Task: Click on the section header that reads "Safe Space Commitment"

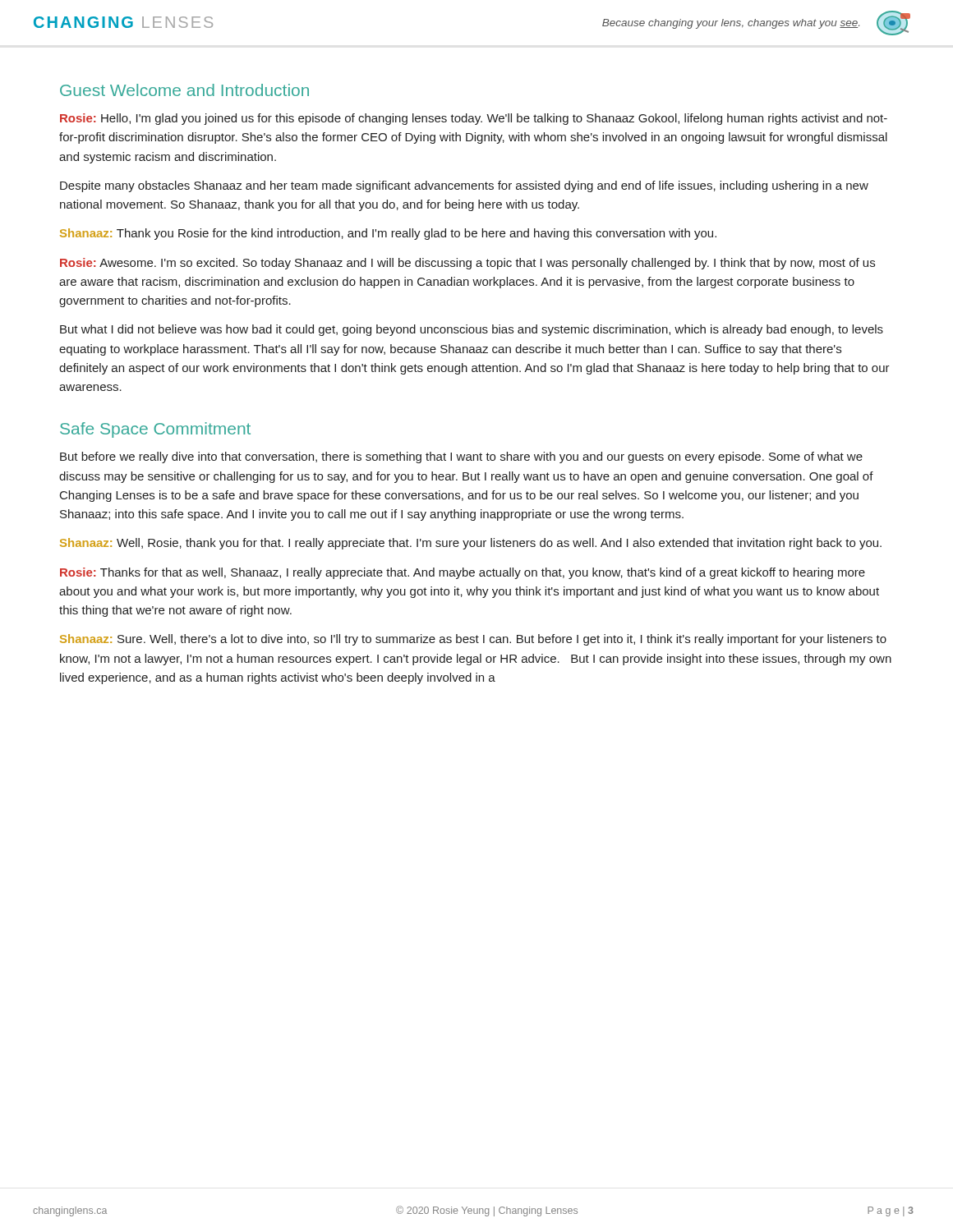Action: tap(155, 429)
